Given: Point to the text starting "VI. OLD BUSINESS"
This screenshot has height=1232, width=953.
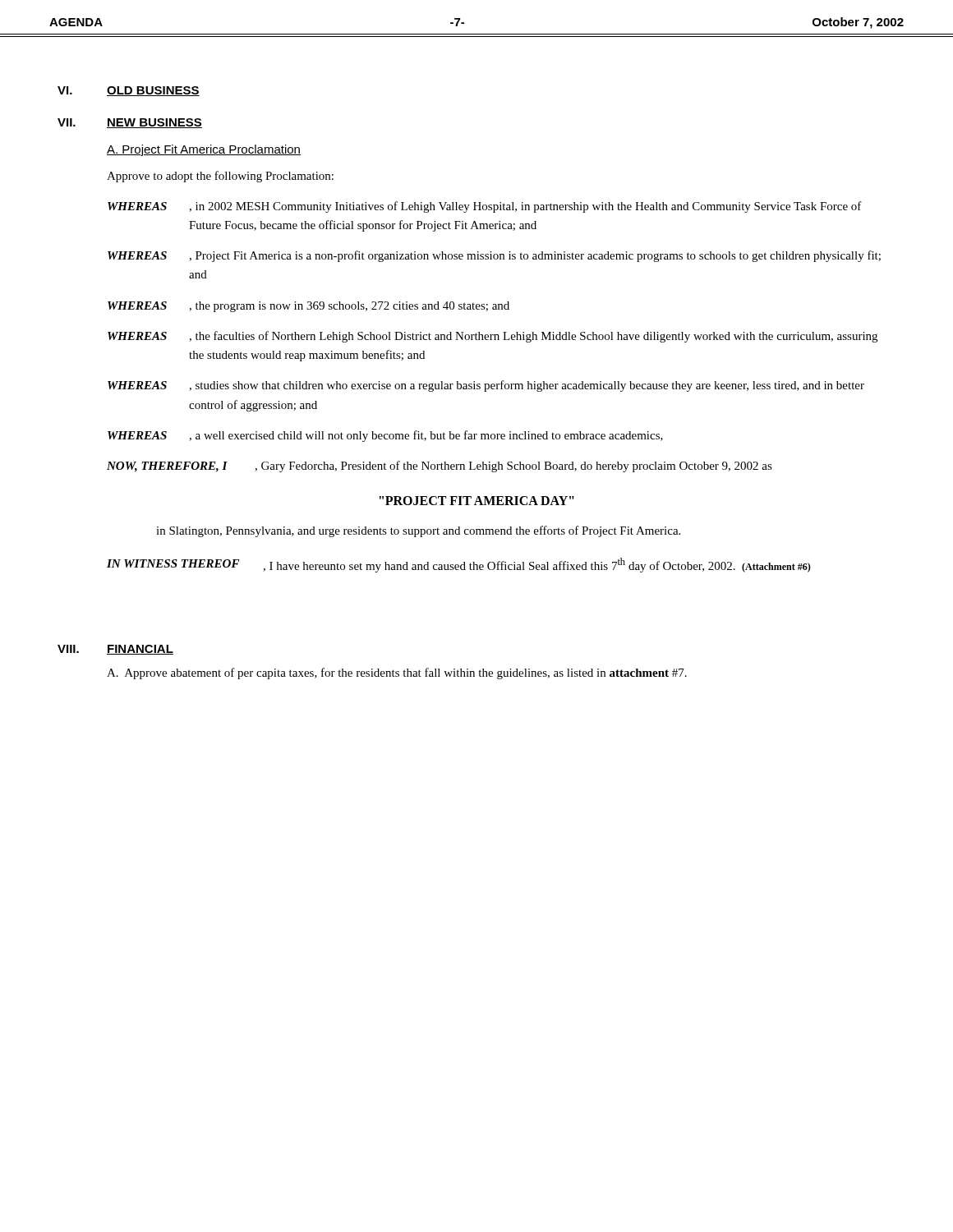Looking at the screenshot, I should pos(128,90).
